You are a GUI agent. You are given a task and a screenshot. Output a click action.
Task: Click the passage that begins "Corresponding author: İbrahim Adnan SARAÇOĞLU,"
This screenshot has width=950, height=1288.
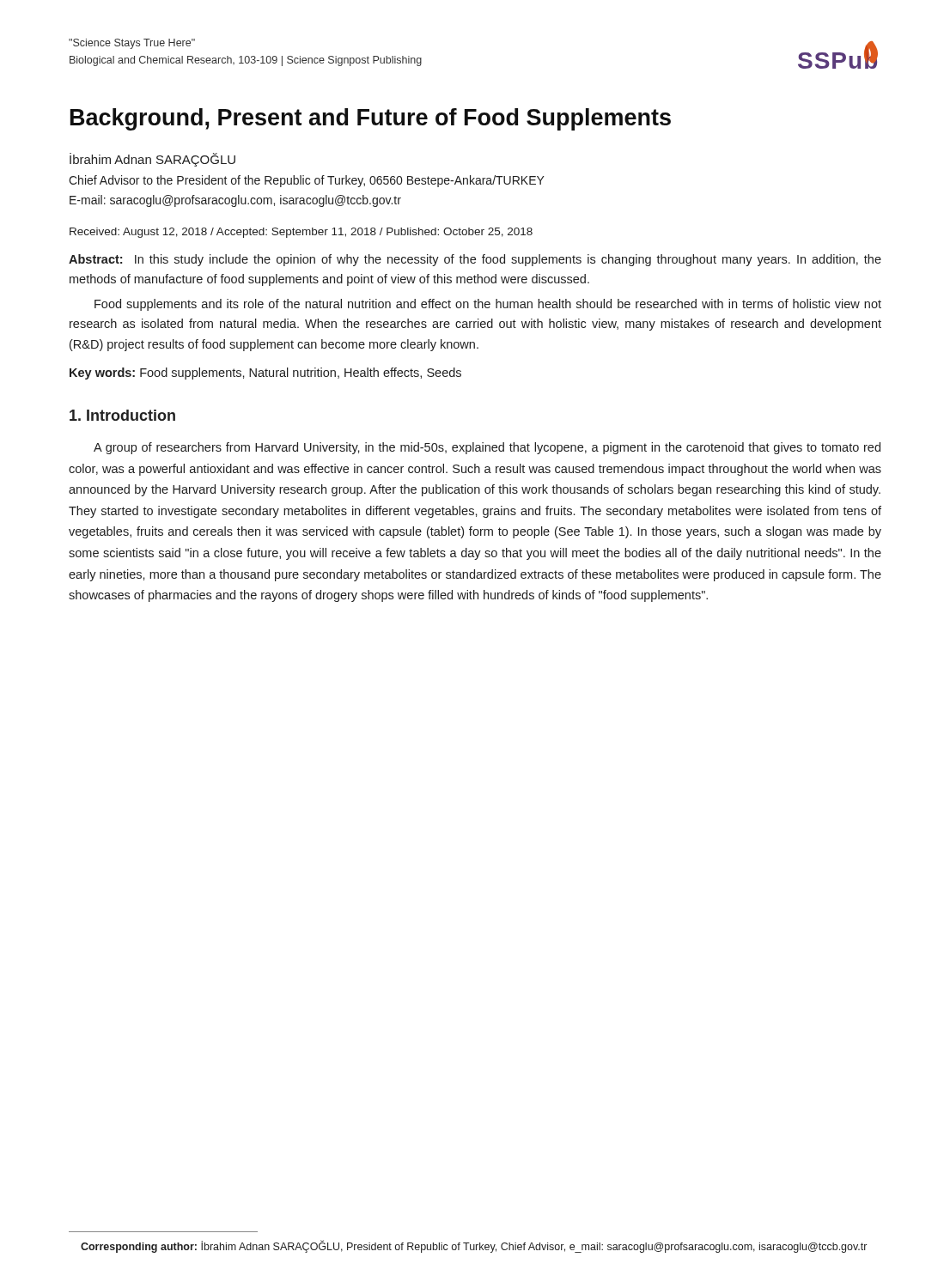point(468,1246)
